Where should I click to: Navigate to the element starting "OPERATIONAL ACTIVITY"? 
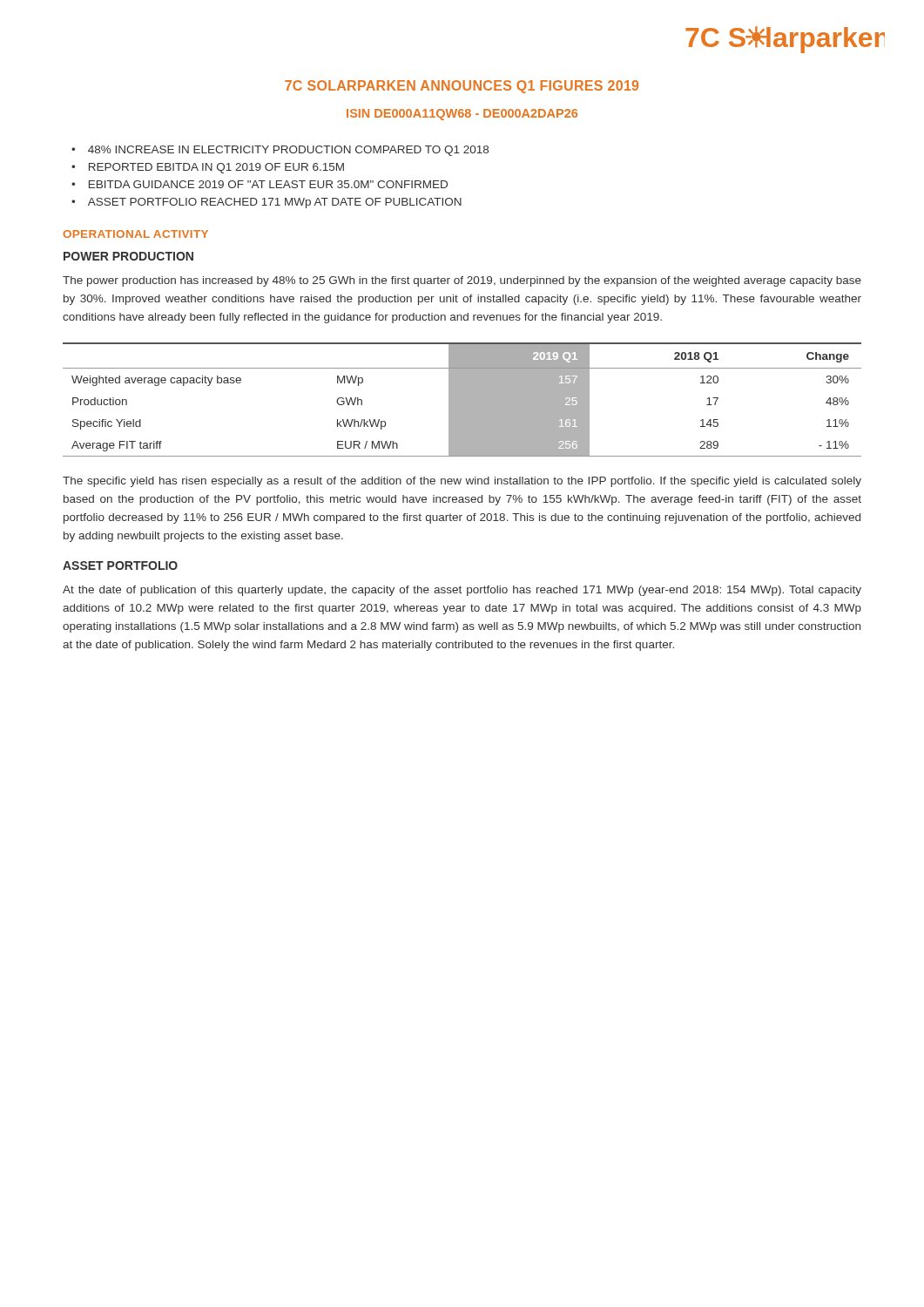(136, 234)
